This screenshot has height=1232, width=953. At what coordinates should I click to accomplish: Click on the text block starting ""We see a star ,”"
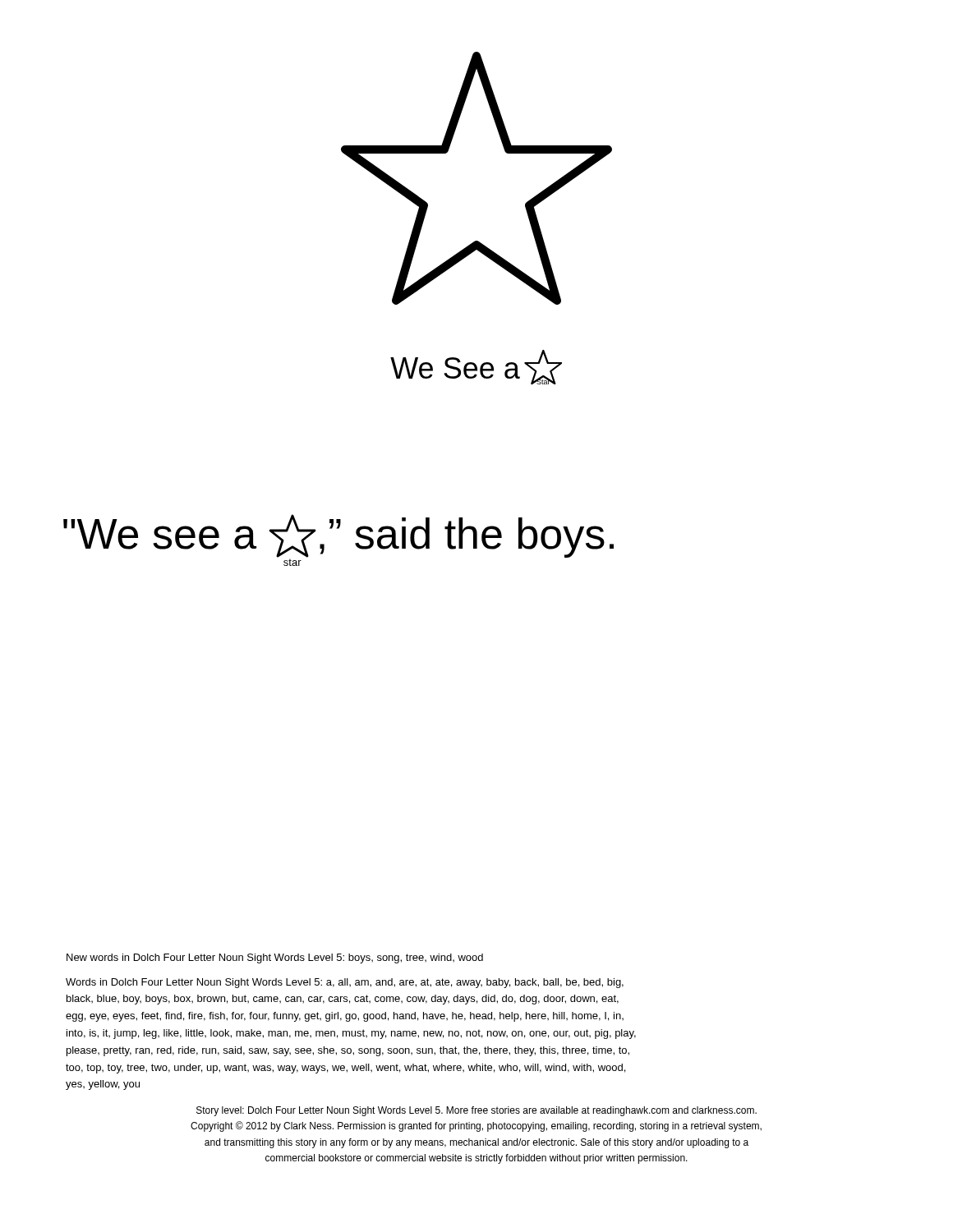340,534
